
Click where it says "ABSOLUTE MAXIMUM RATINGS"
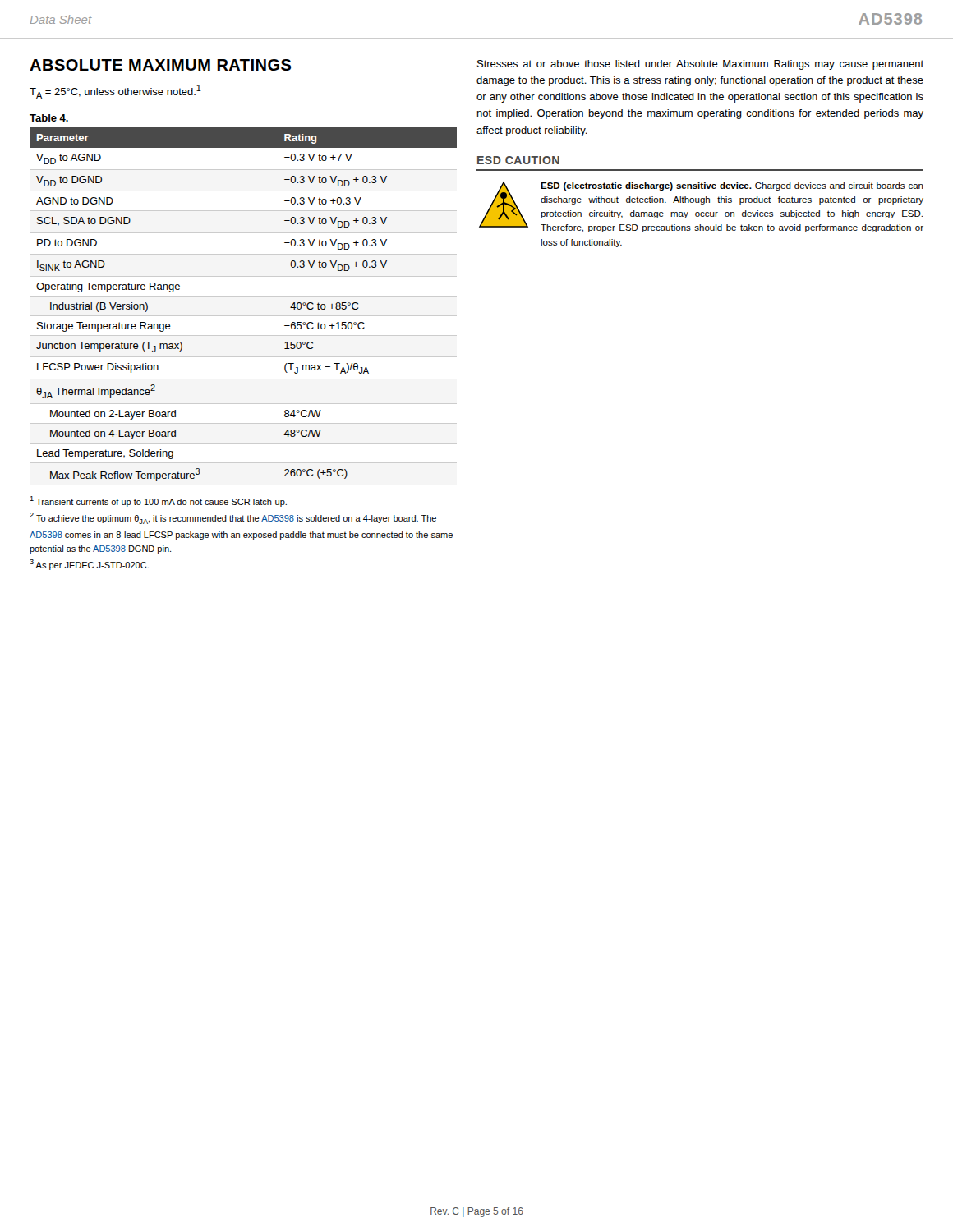click(x=161, y=65)
